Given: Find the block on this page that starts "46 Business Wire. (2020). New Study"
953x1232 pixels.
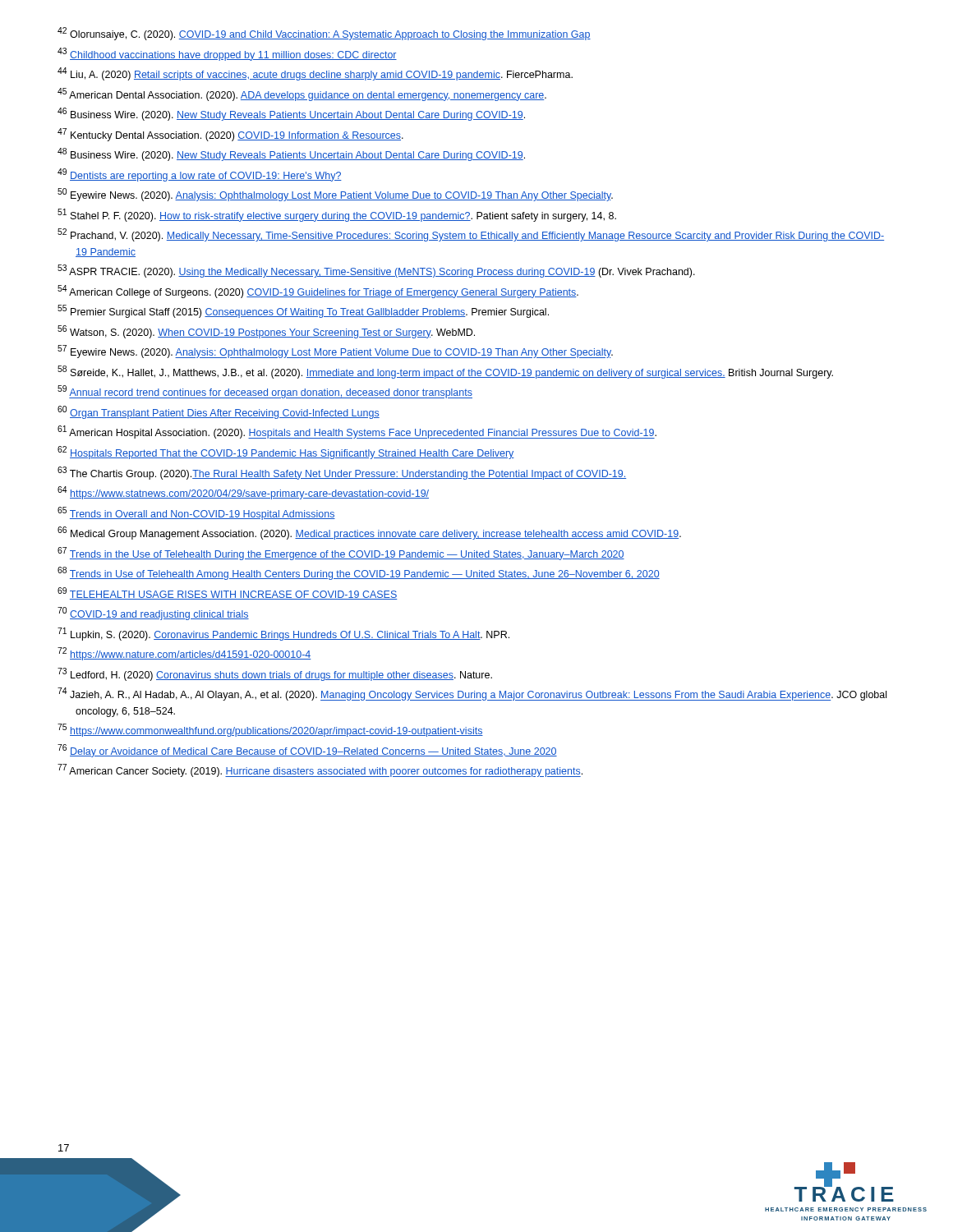Looking at the screenshot, I should click(x=292, y=114).
